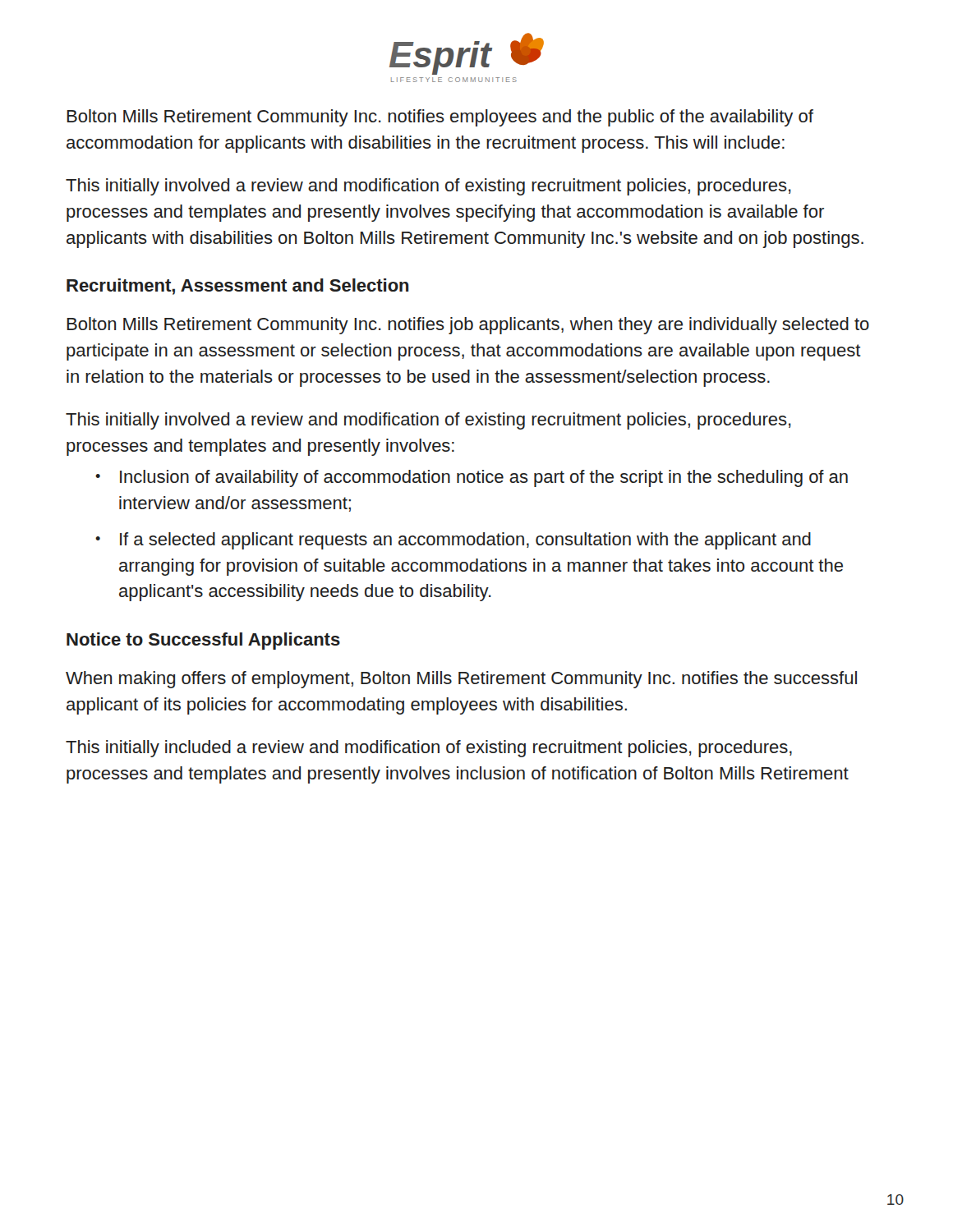This screenshot has height=1232, width=953.
Task: Click on the element starting "When making offers of employment, Bolton"
Action: (462, 691)
